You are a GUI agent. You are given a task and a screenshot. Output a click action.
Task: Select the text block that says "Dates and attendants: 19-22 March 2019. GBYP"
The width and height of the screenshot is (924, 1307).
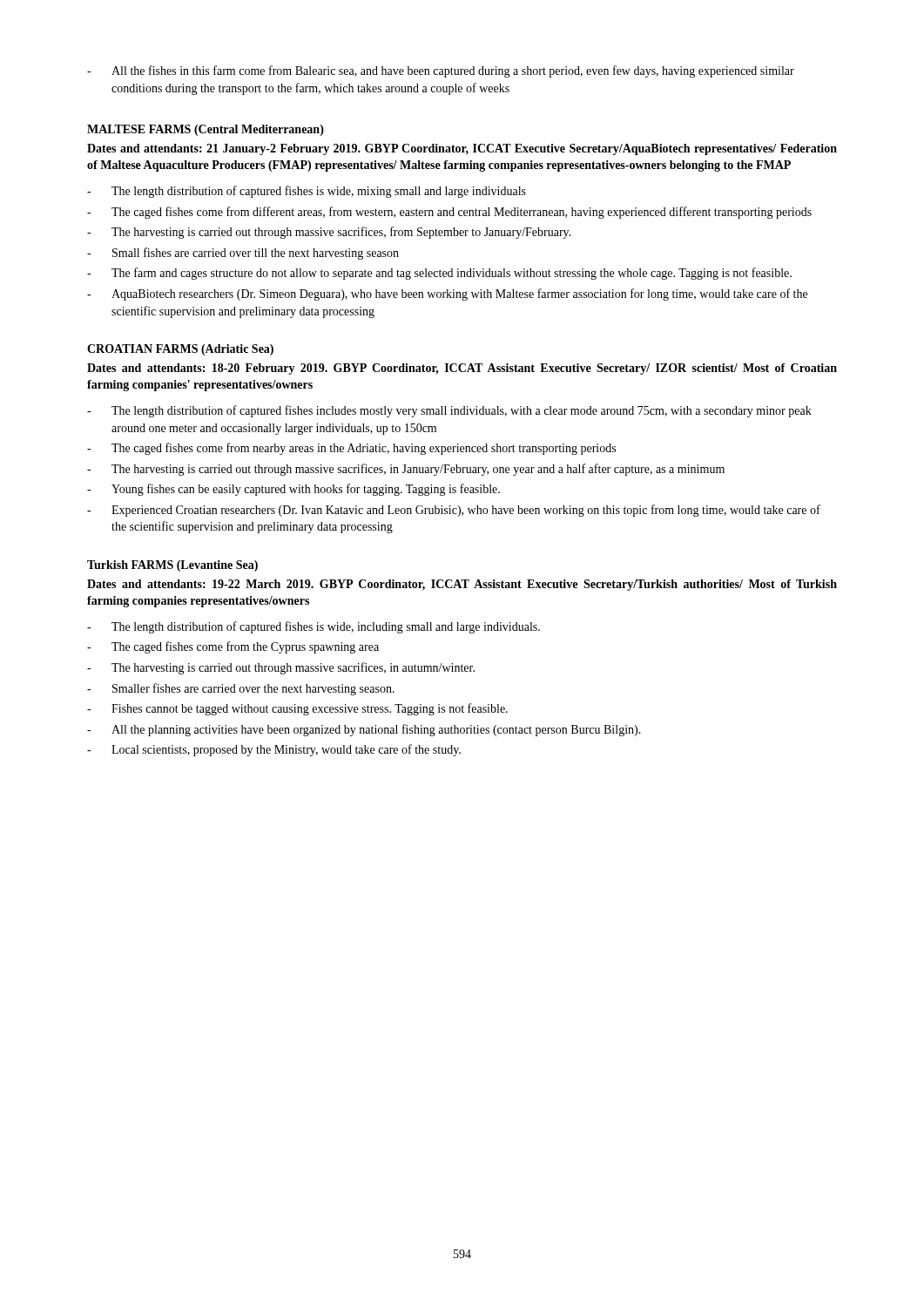[x=462, y=592]
